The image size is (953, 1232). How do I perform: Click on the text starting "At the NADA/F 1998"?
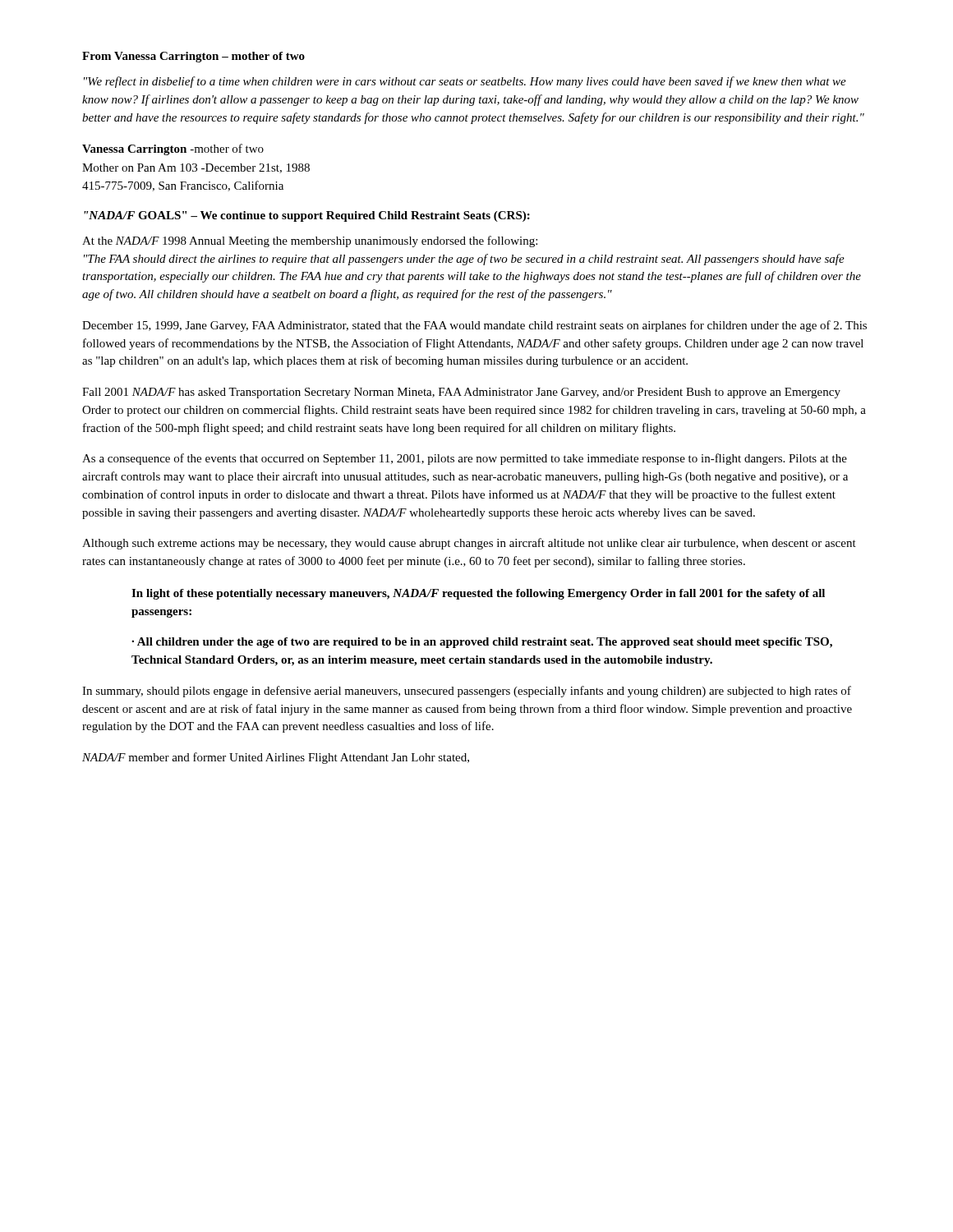tap(472, 267)
